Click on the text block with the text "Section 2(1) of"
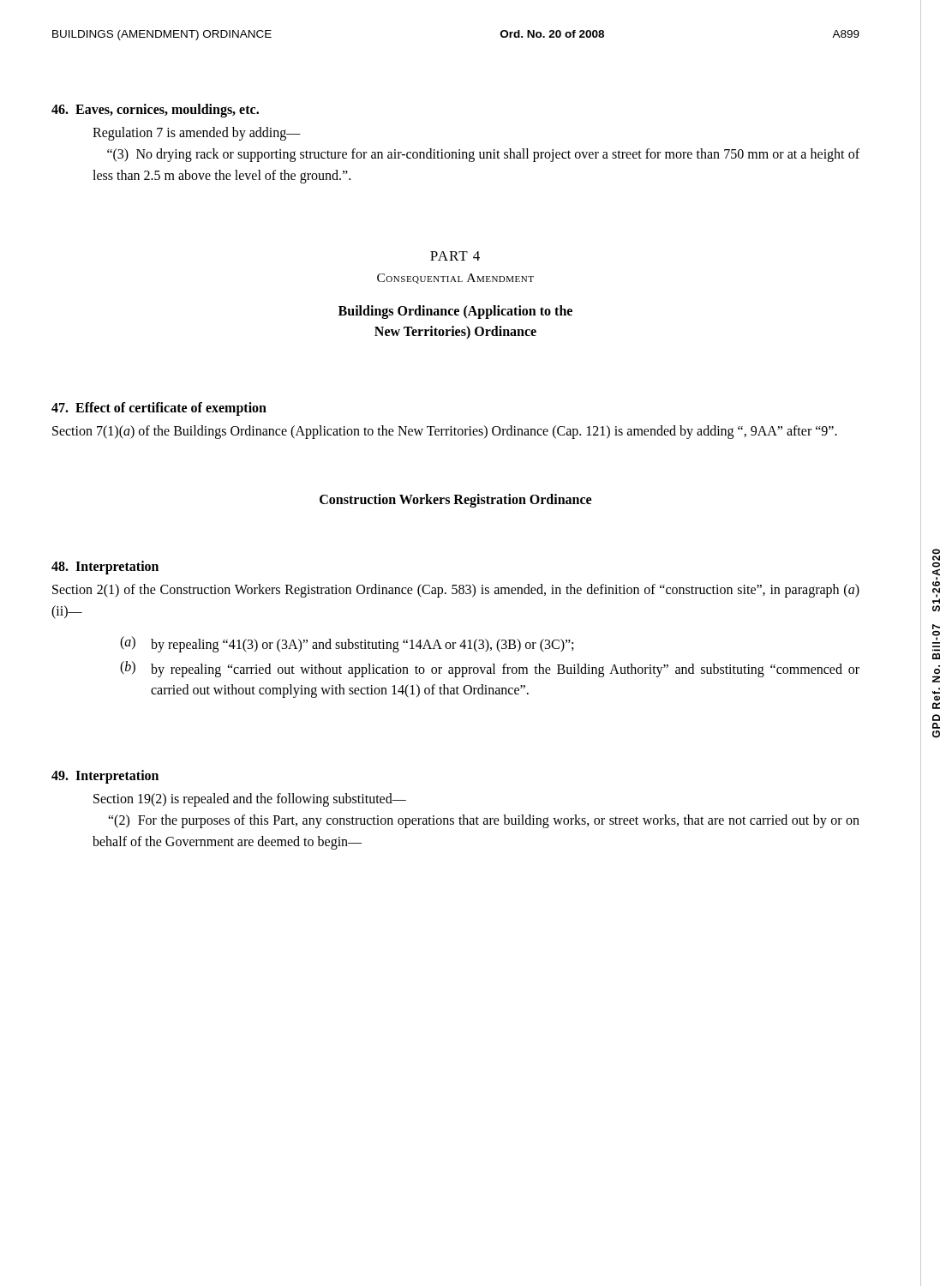Image resolution: width=952 pixels, height=1286 pixels. (455, 600)
